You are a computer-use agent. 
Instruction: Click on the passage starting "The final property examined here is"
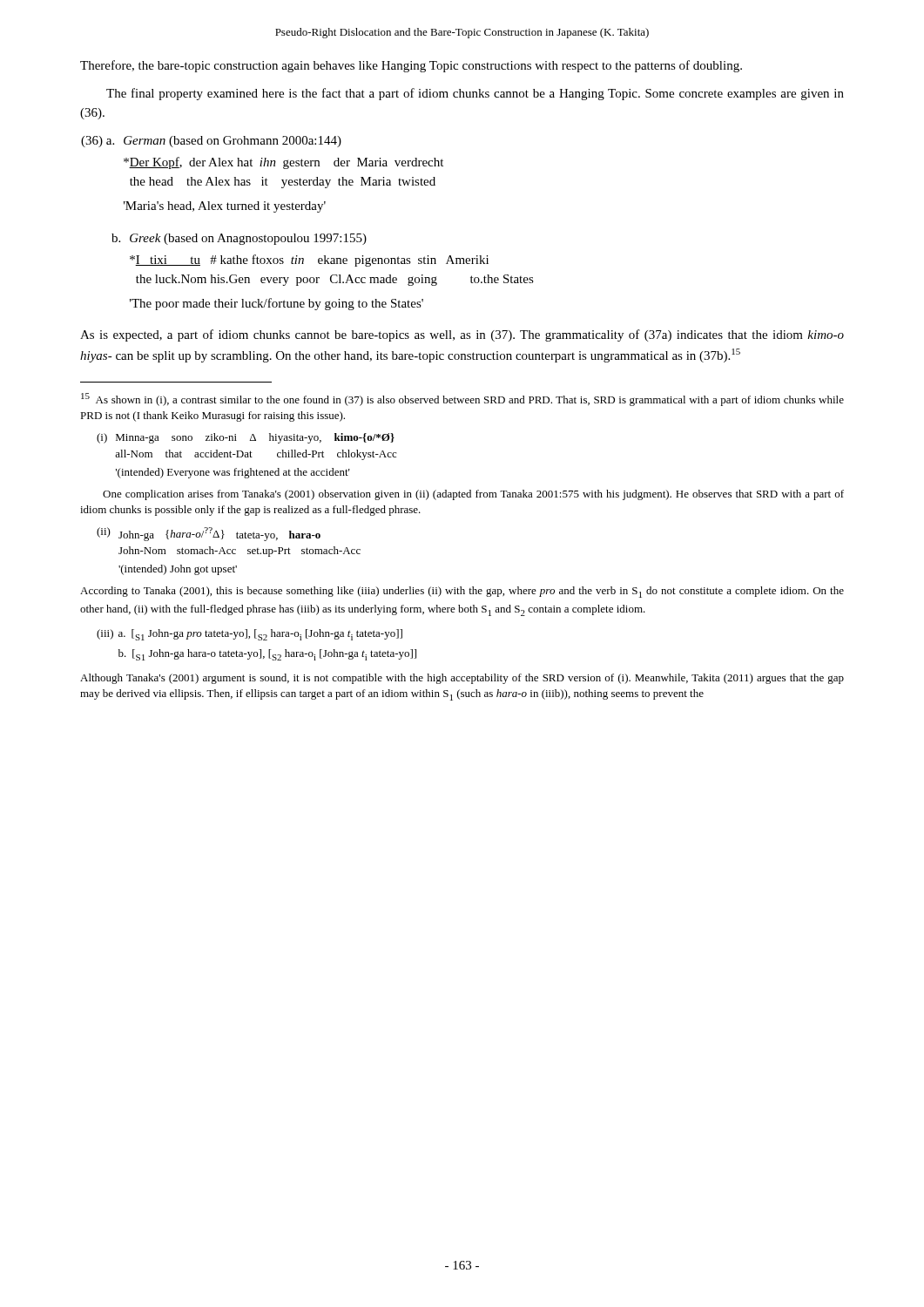point(462,103)
